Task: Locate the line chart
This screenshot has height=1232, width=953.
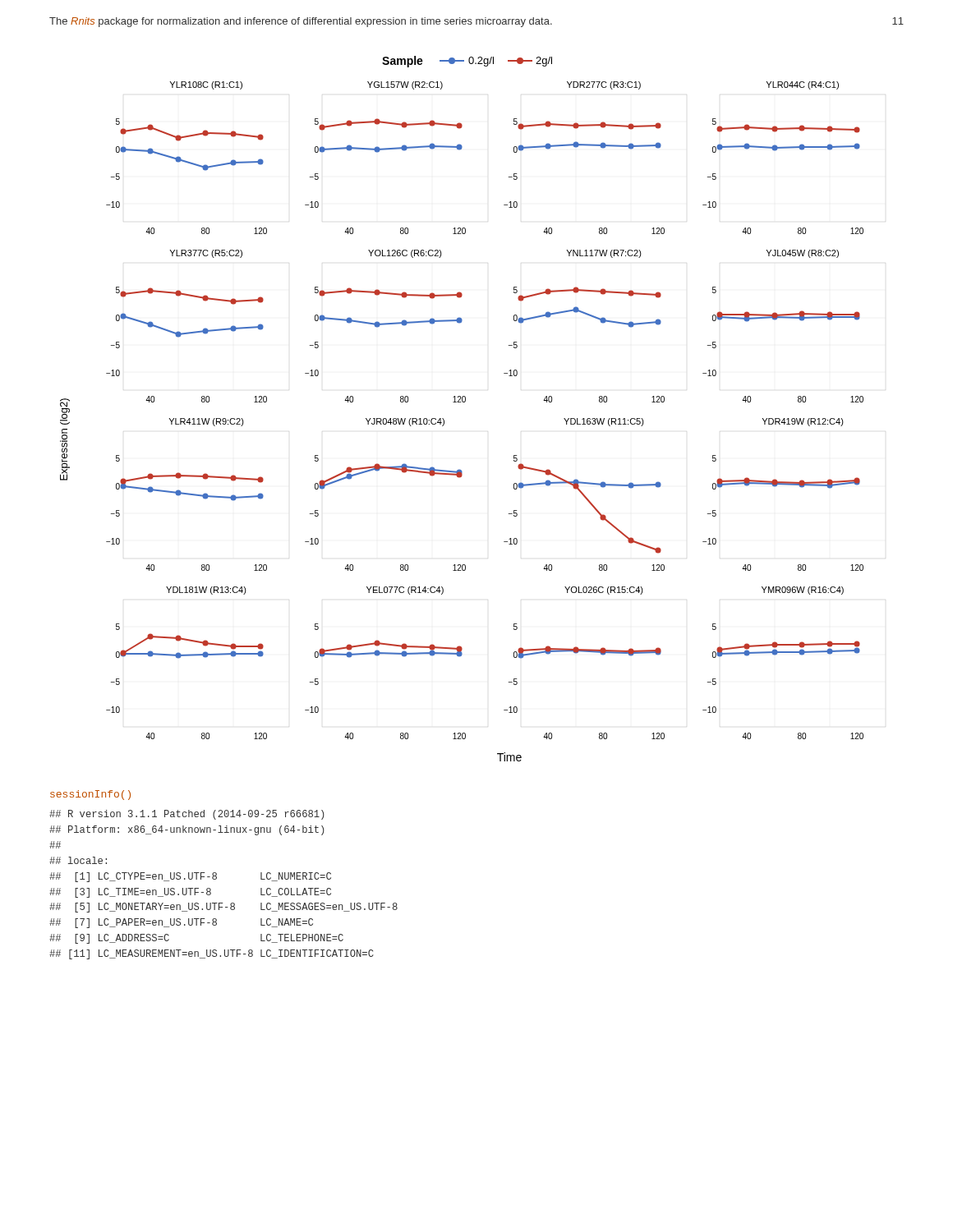Action: tap(476, 407)
